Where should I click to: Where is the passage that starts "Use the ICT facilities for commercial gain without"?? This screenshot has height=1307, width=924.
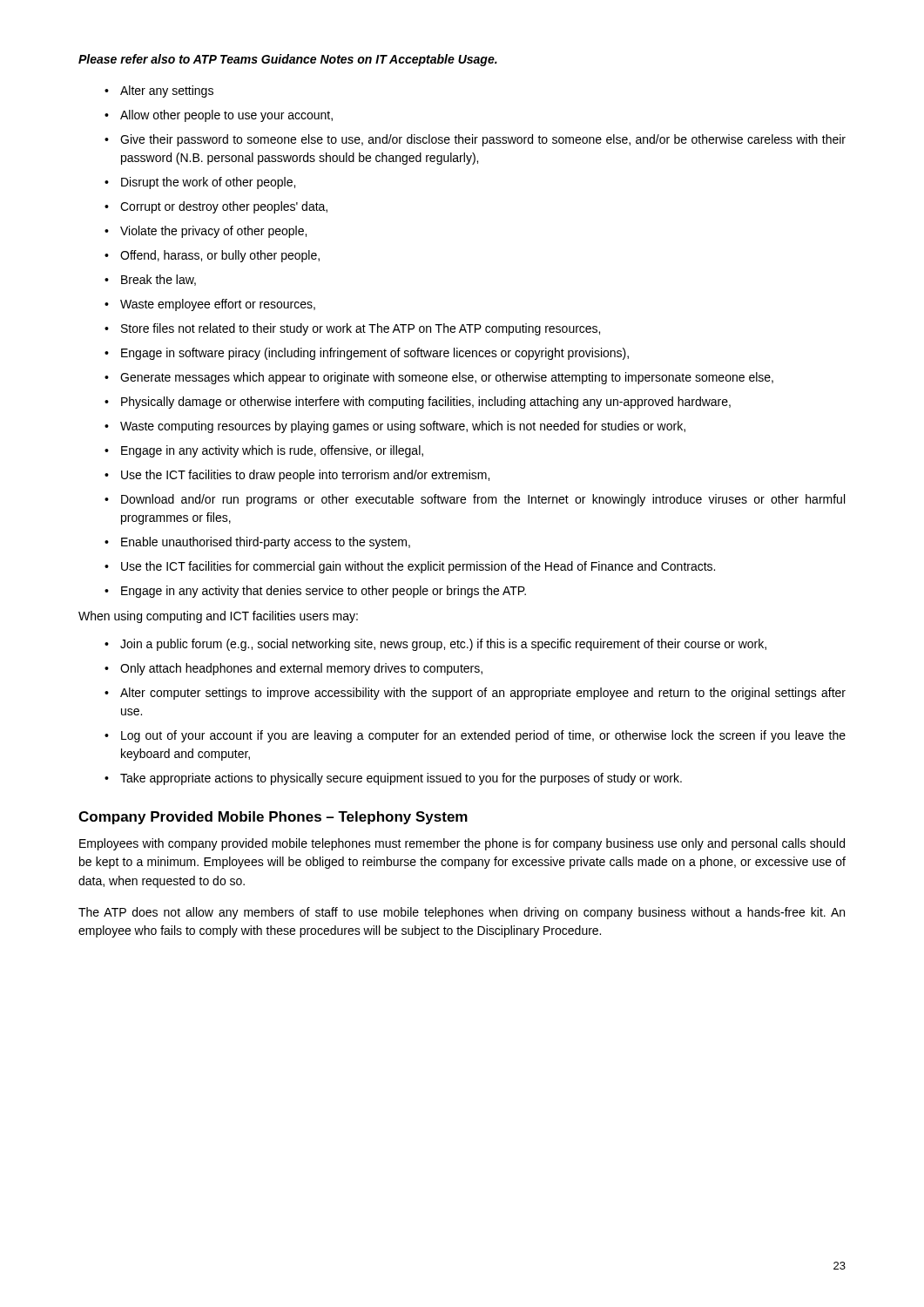[475, 567]
